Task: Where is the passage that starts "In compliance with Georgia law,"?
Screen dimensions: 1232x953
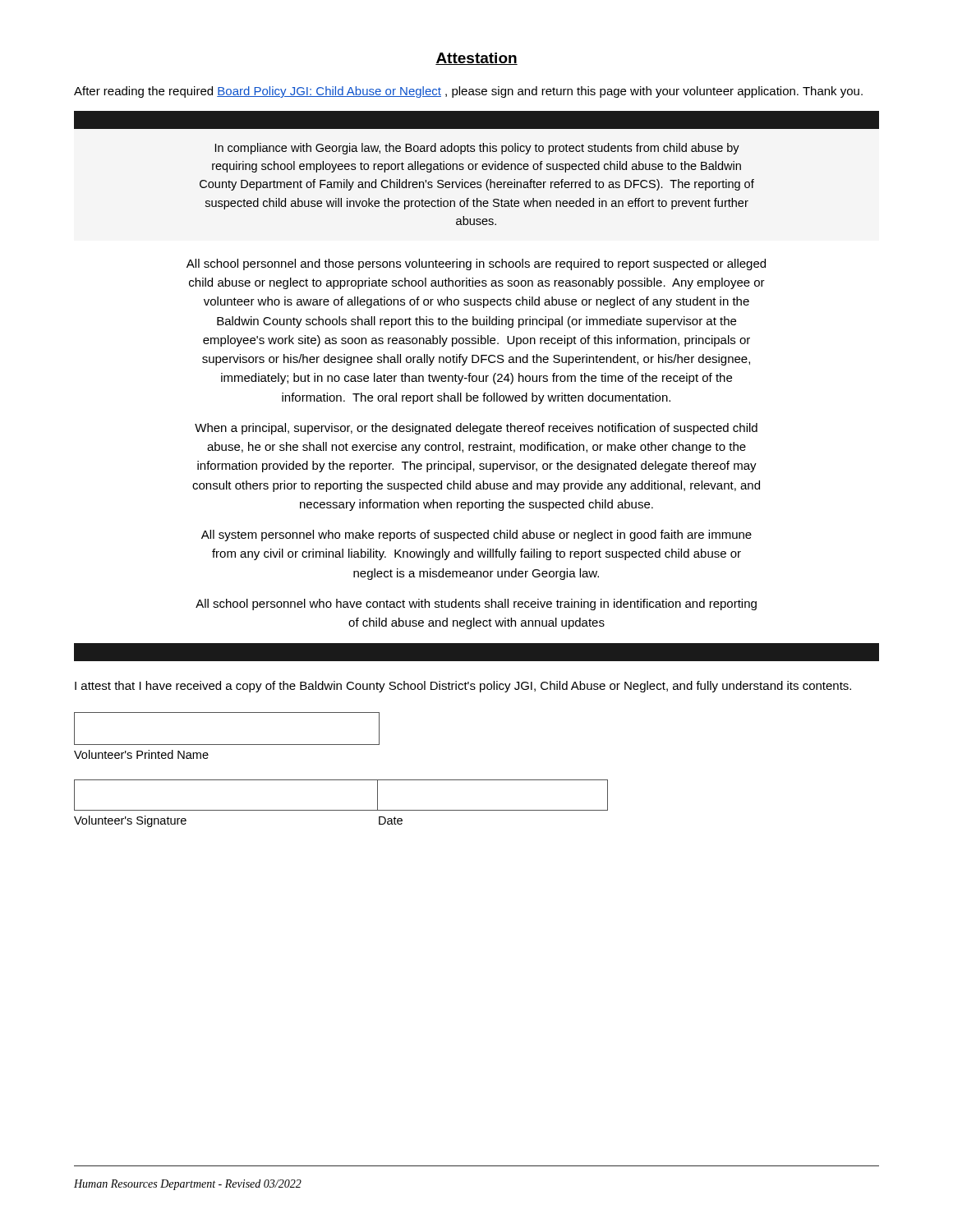Action: click(476, 184)
